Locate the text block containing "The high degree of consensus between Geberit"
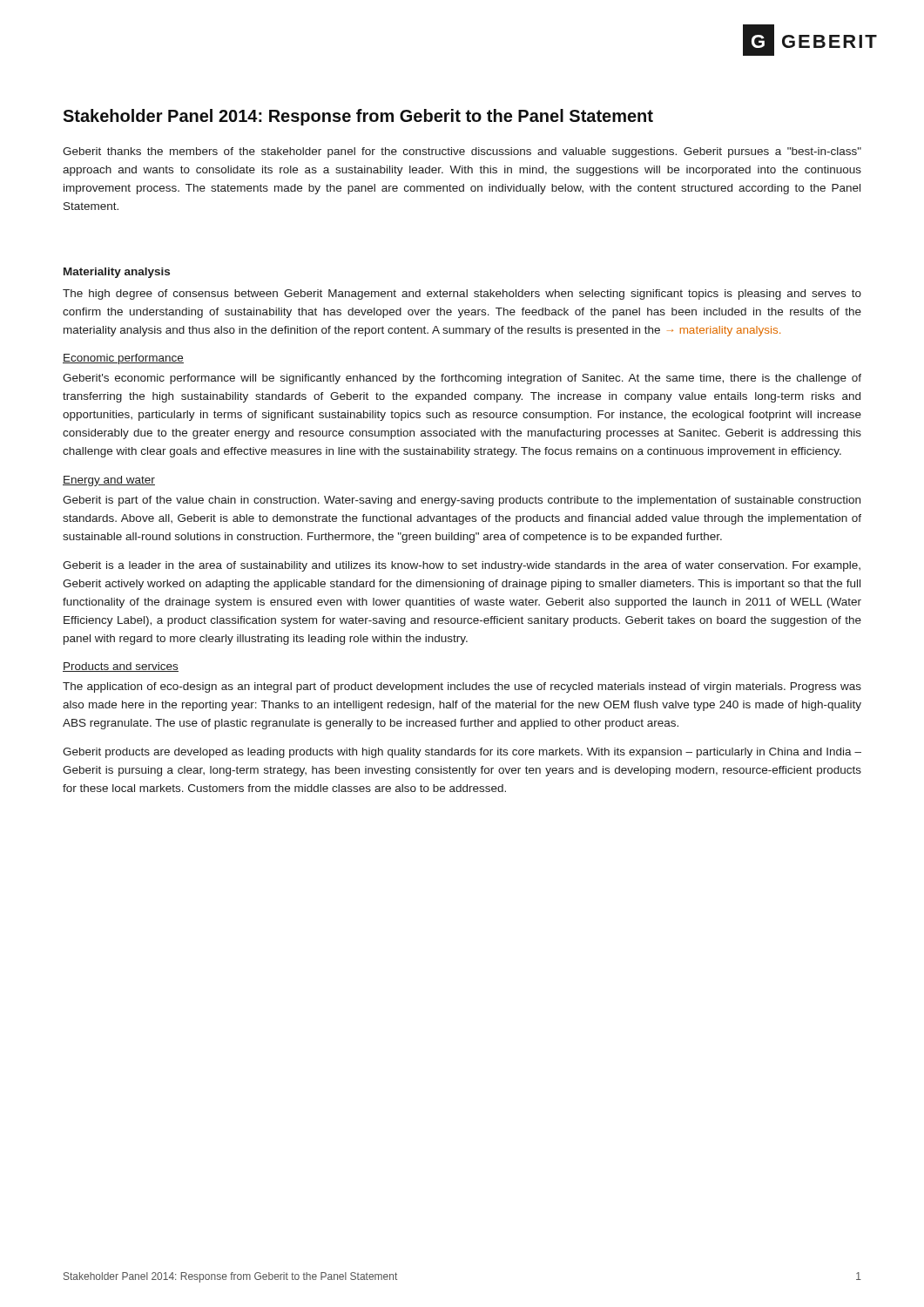The image size is (924, 1307). click(462, 311)
